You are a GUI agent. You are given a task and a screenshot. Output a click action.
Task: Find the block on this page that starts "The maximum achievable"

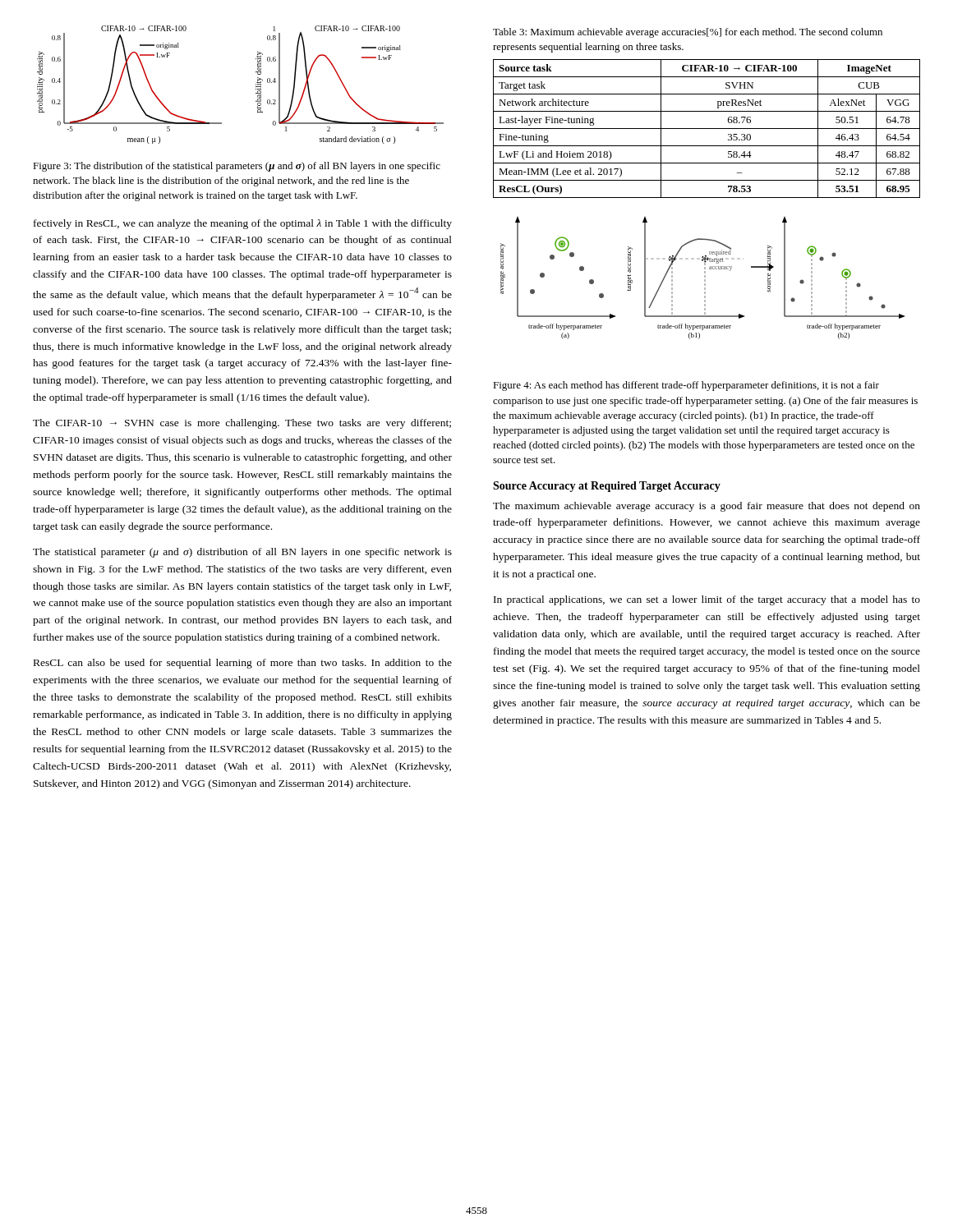[707, 539]
